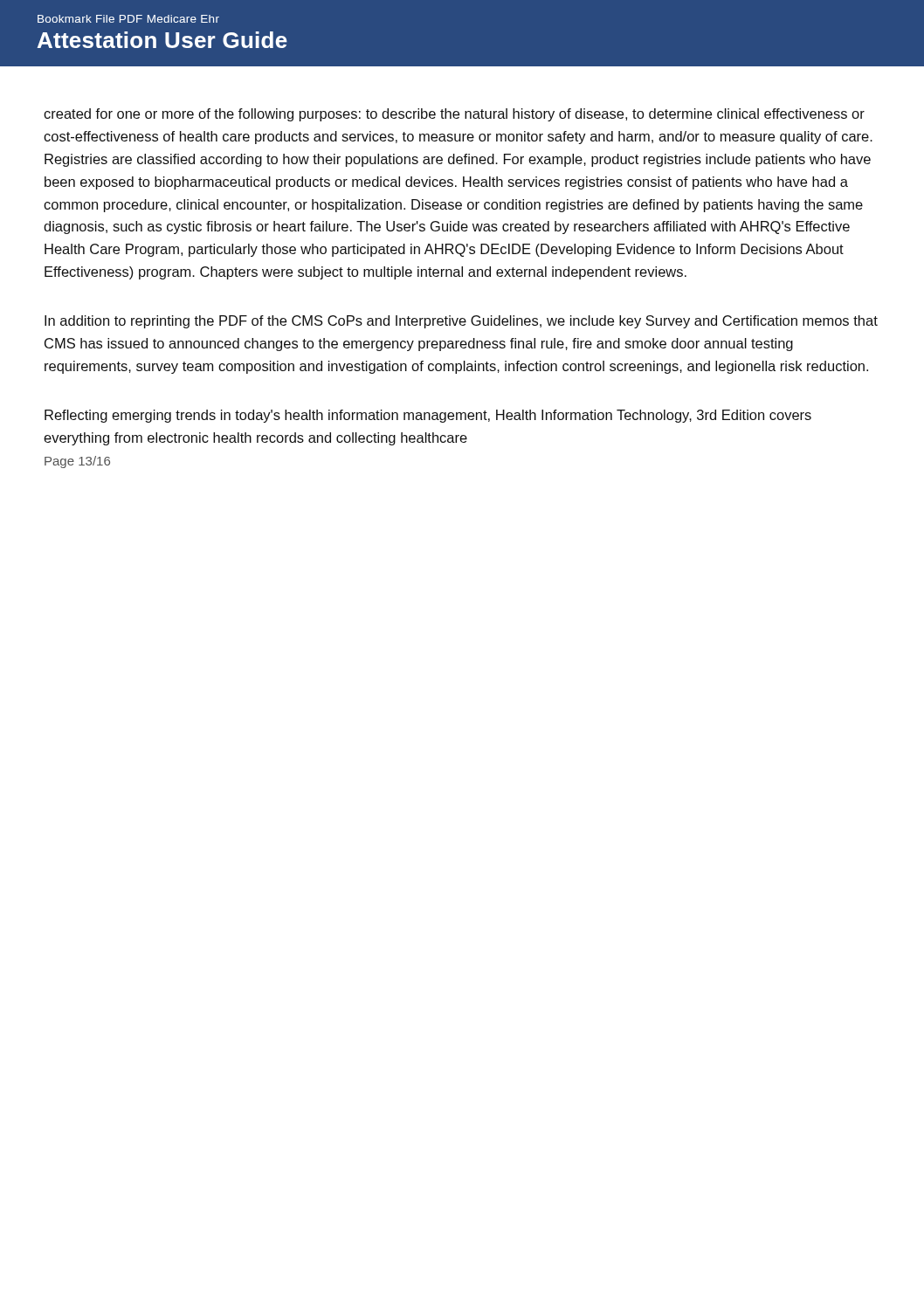The width and height of the screenshot is (924, 1310).
Task: Select the text block that reads "created for one or more of"
Action: point(458,193)
